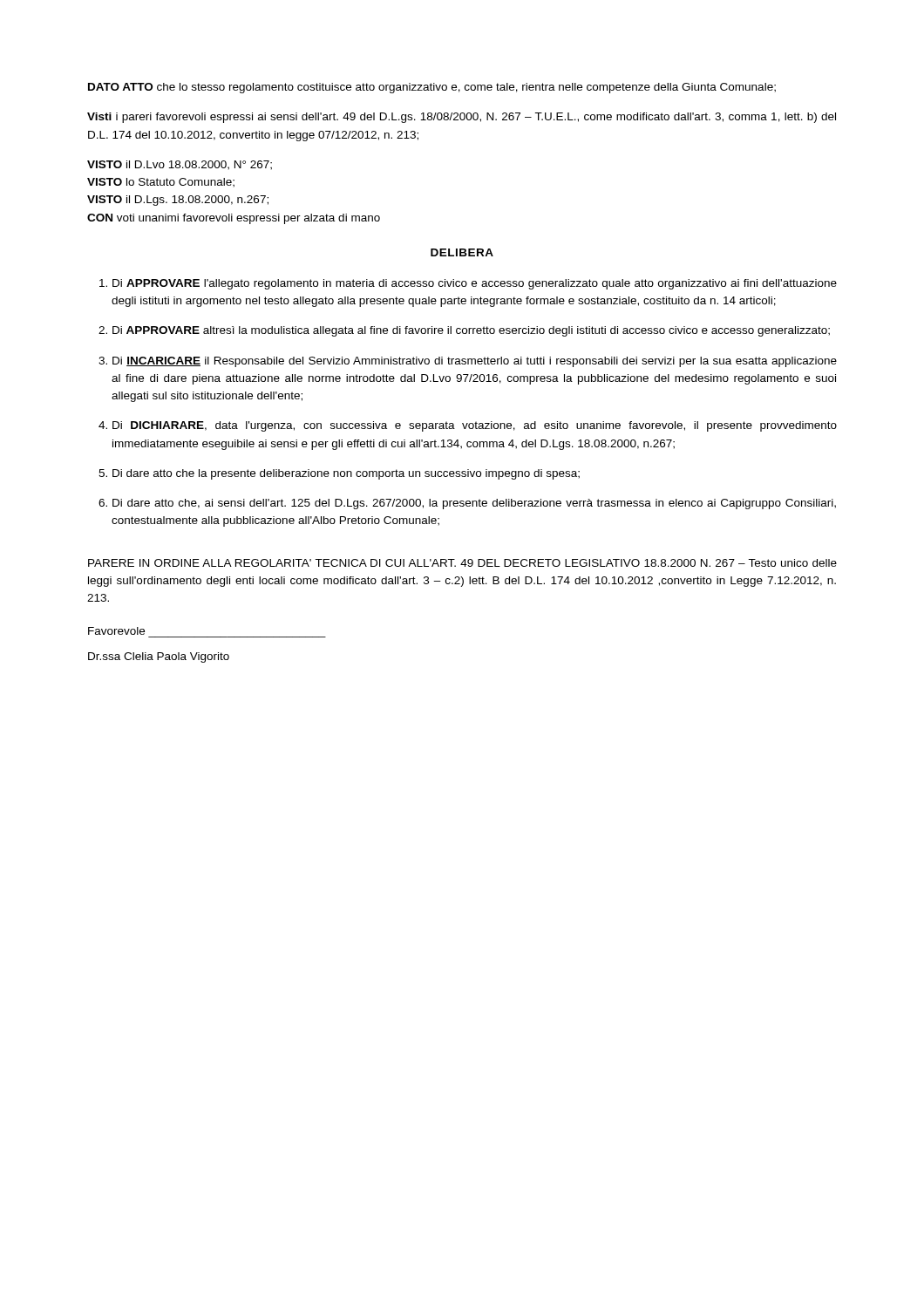Find the text with the text "Dr.ssa Clelia Paola Vigorito"
Image resolution: width=924 pixels, height=1308 pixels.
[x=158, y=656]
